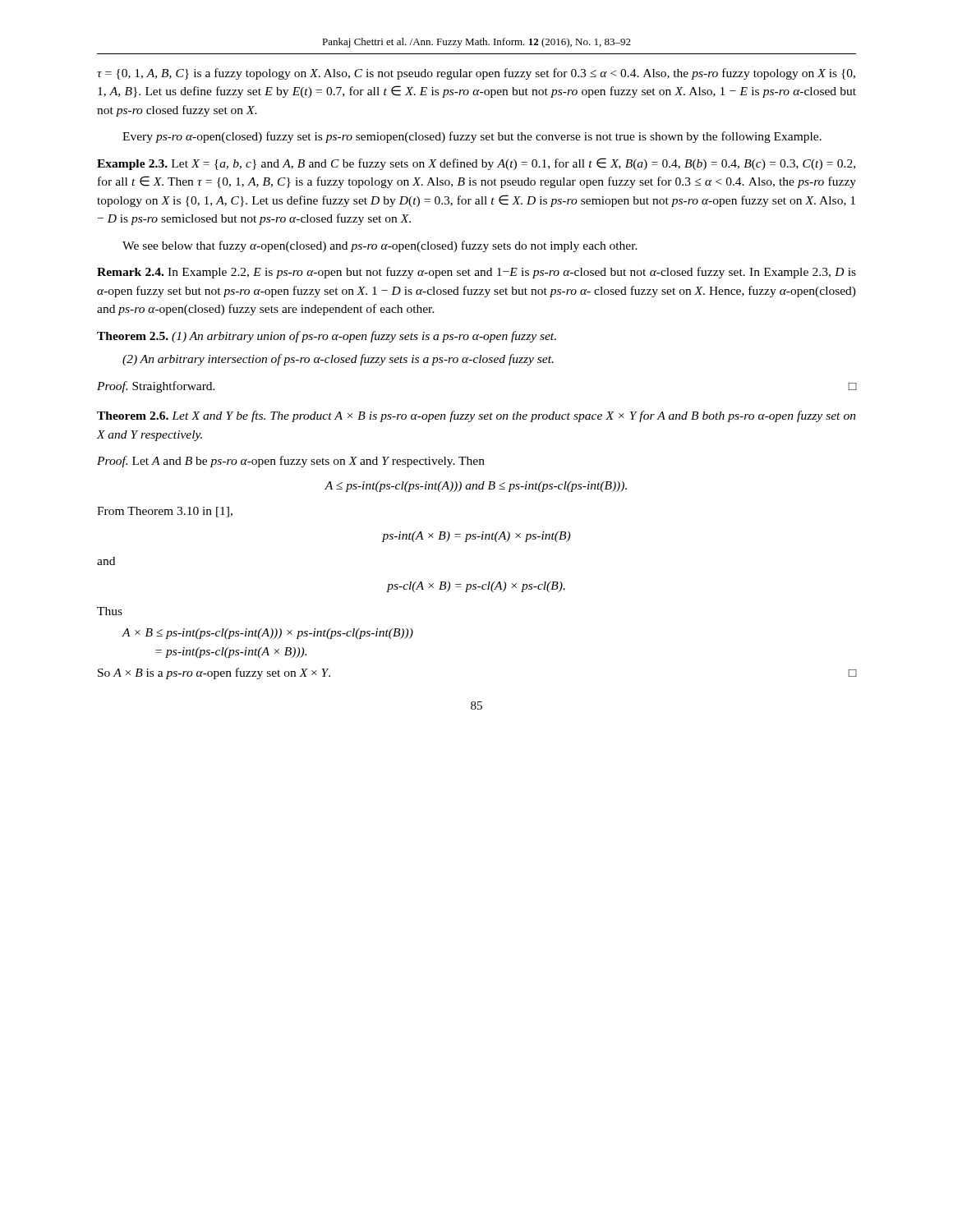953x1232 pixels.
Task: Where is the passage that starts "Proof. Let A and"?
Action: [x=476, y=461]
